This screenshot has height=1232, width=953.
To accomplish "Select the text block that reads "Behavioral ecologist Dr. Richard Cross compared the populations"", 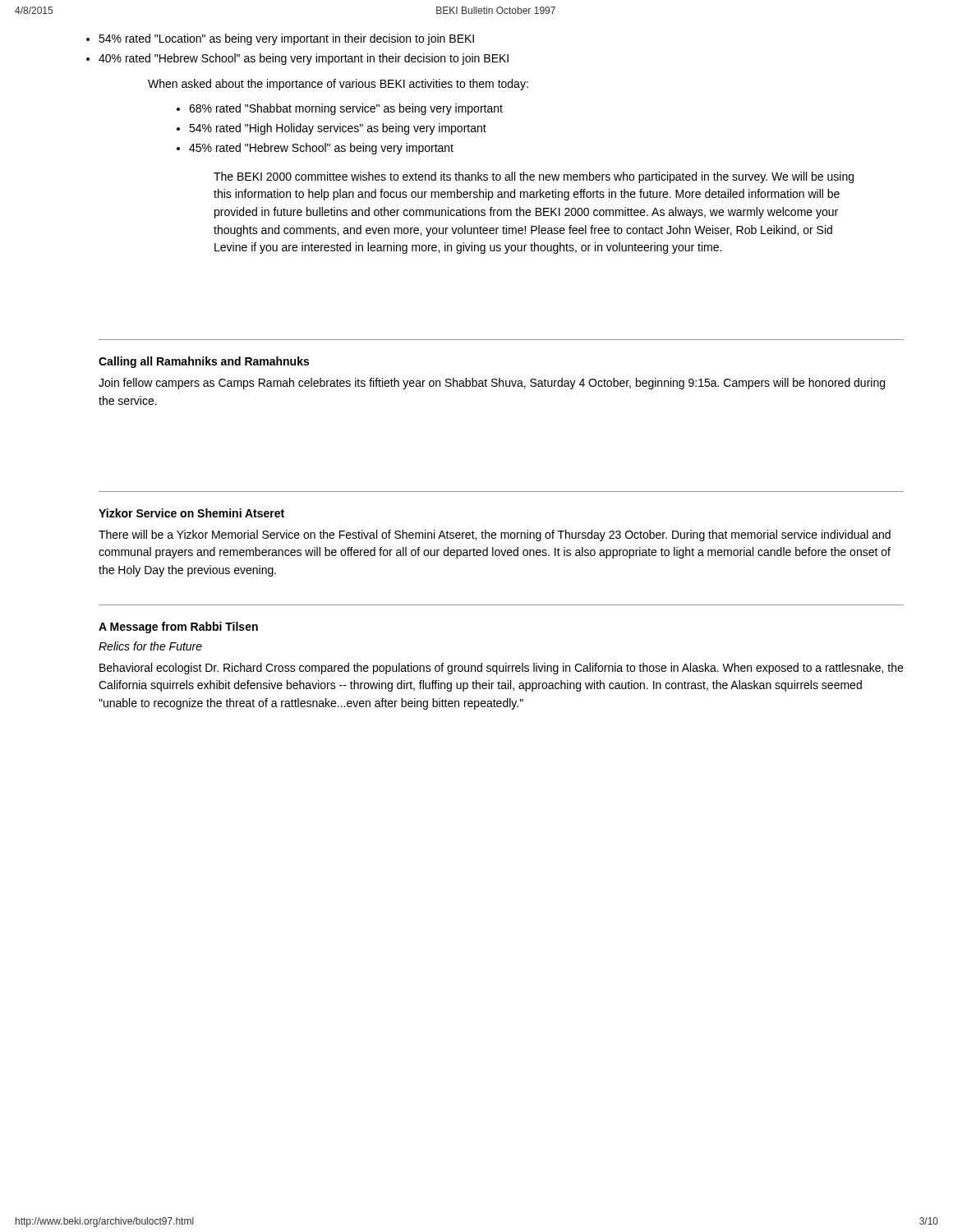I will pos(501,685).
